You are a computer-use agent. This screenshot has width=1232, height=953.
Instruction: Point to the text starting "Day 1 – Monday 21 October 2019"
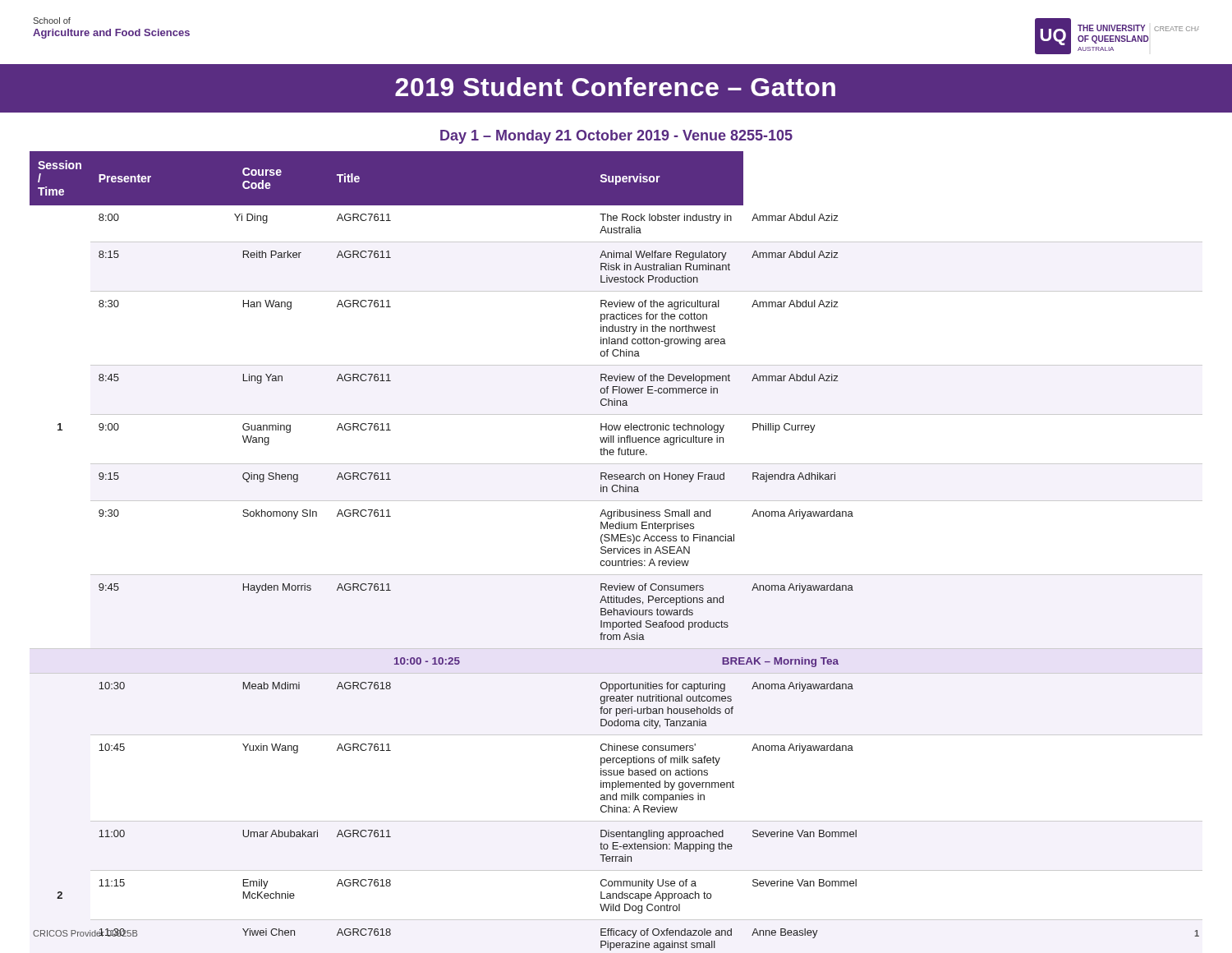pos(616,136)
